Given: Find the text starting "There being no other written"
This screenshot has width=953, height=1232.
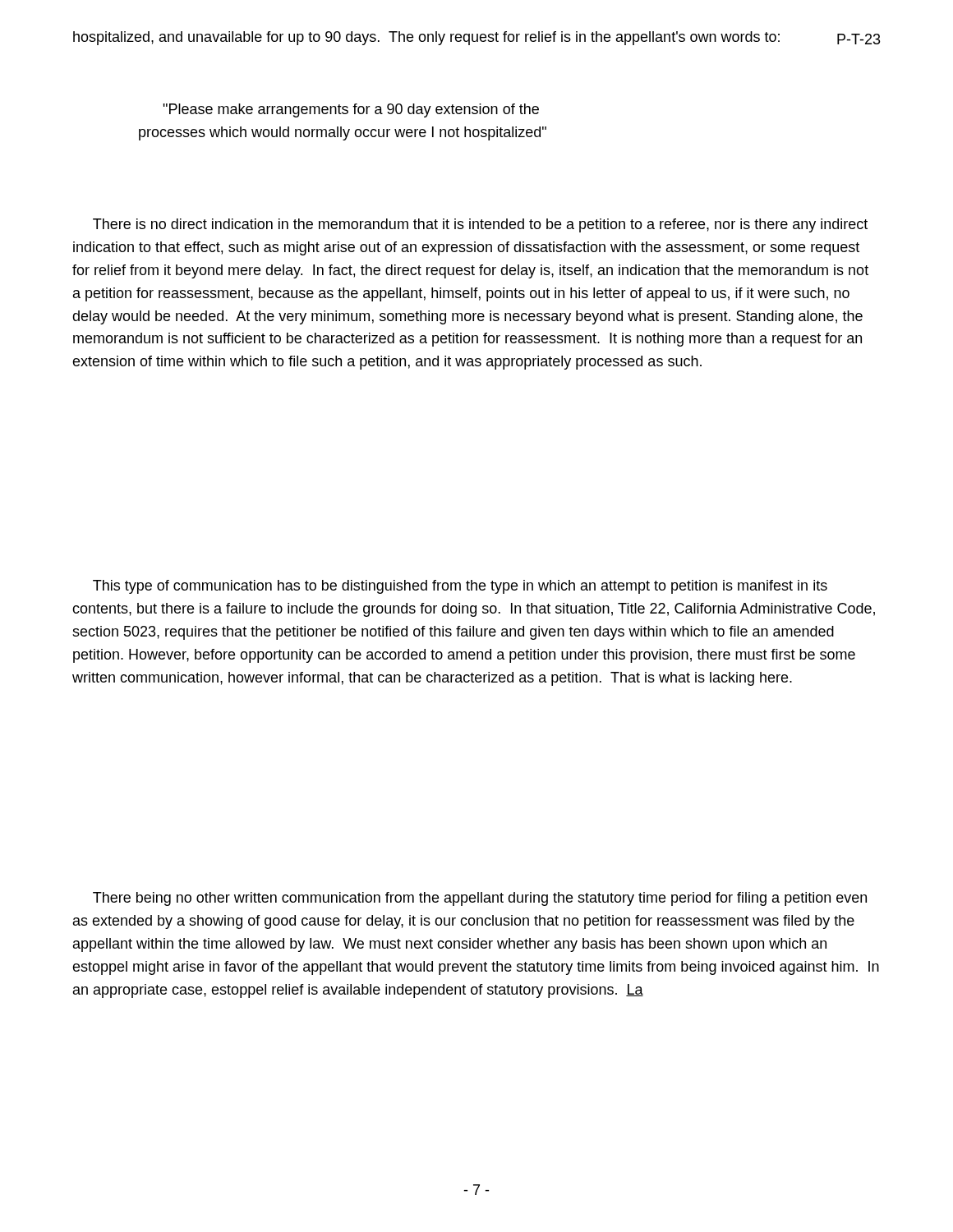Looking at the screenshot, I should [x=476, y=944].
